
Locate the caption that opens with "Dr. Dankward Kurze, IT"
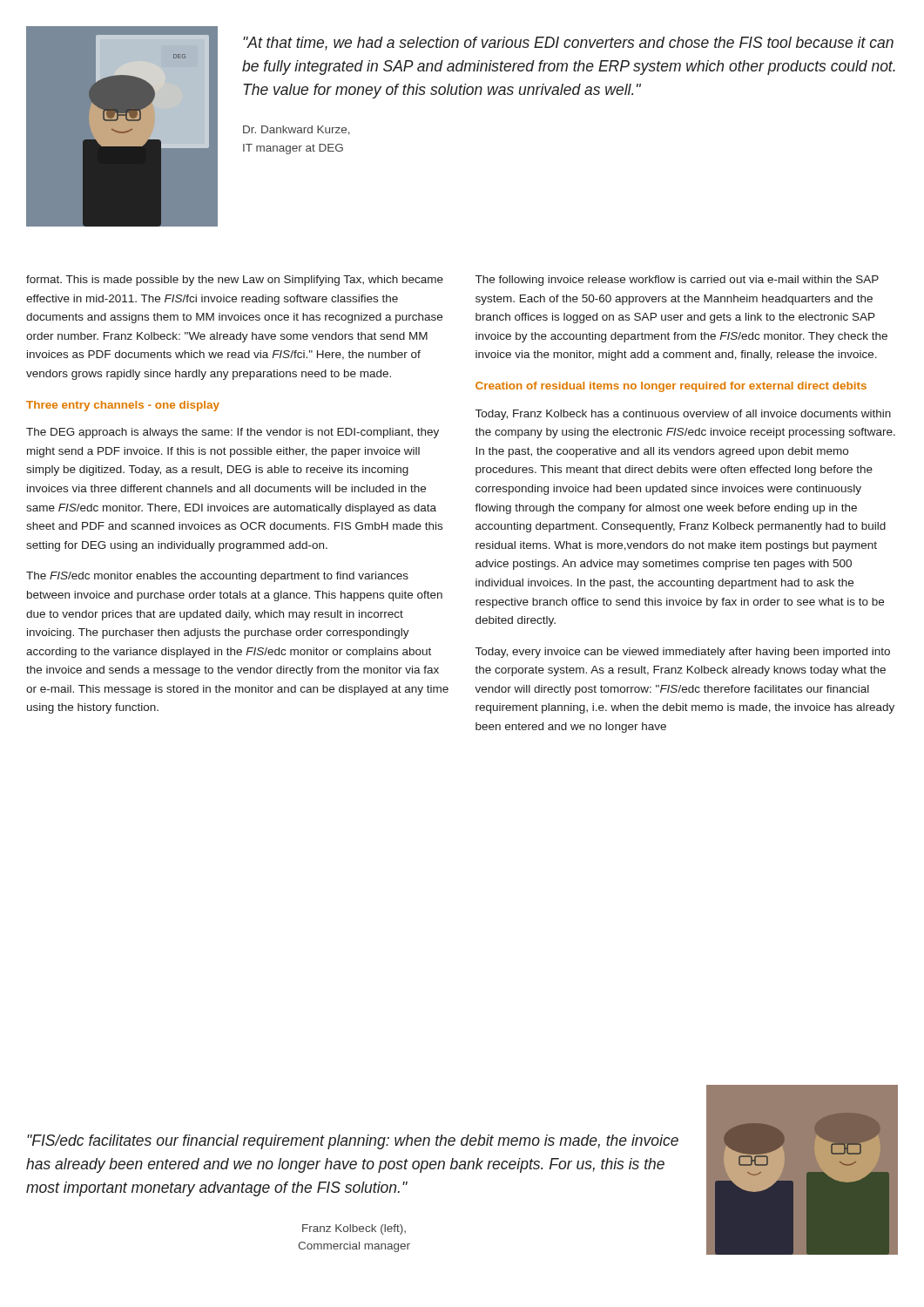[x=296, y=139]
